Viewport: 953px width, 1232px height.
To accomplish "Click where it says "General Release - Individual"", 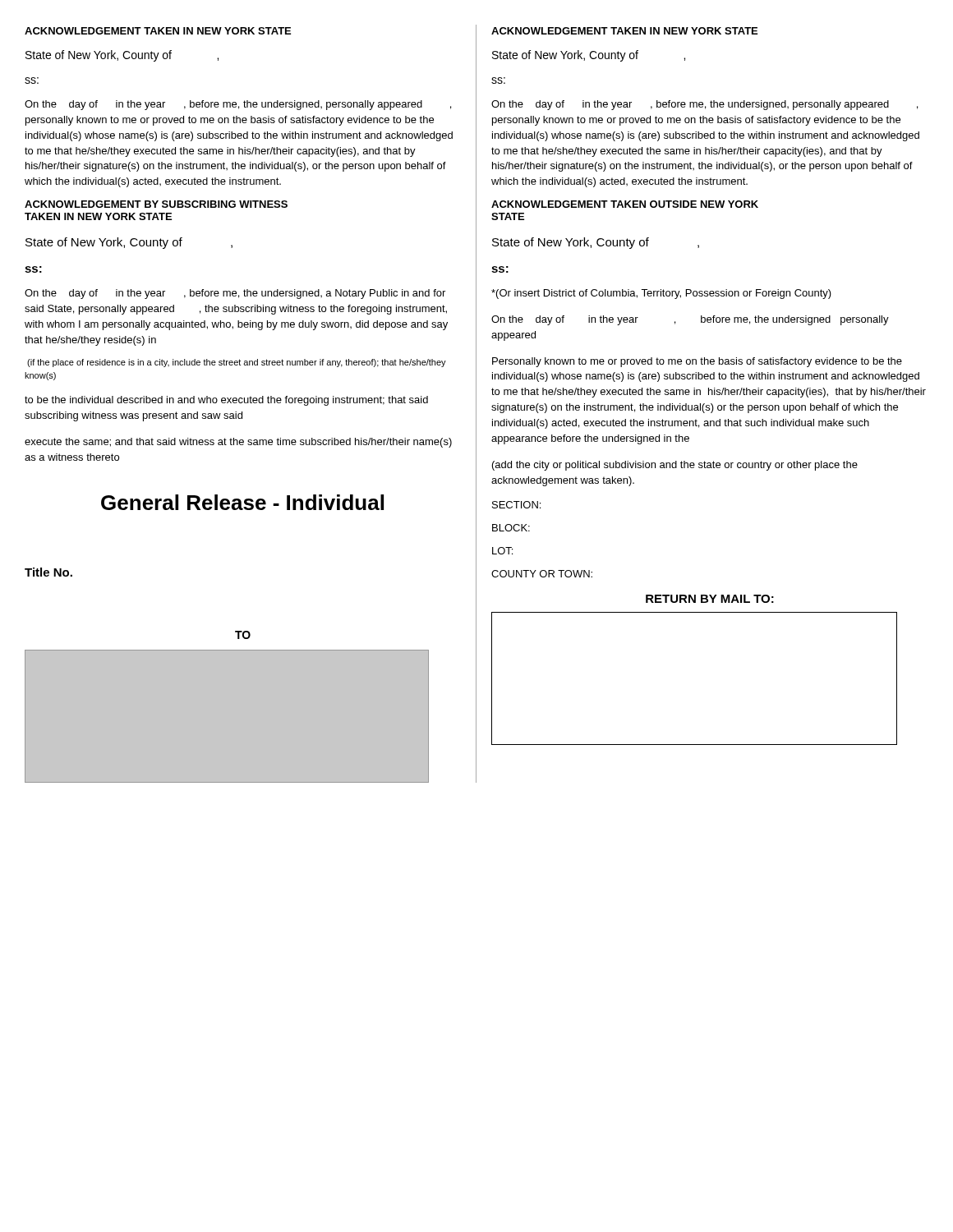I will coord(243,503).
